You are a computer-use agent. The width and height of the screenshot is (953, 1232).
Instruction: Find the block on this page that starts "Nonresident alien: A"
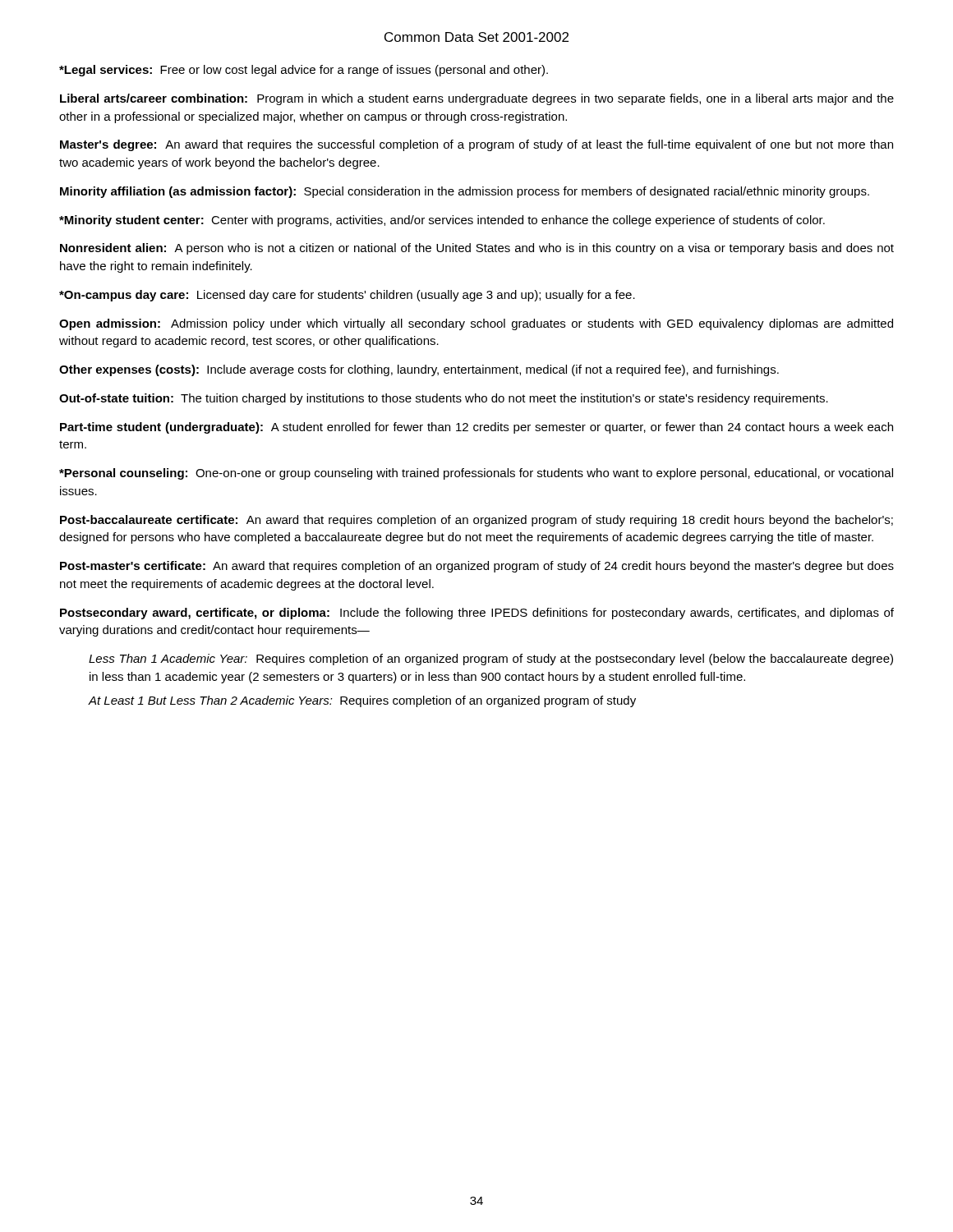476,257
